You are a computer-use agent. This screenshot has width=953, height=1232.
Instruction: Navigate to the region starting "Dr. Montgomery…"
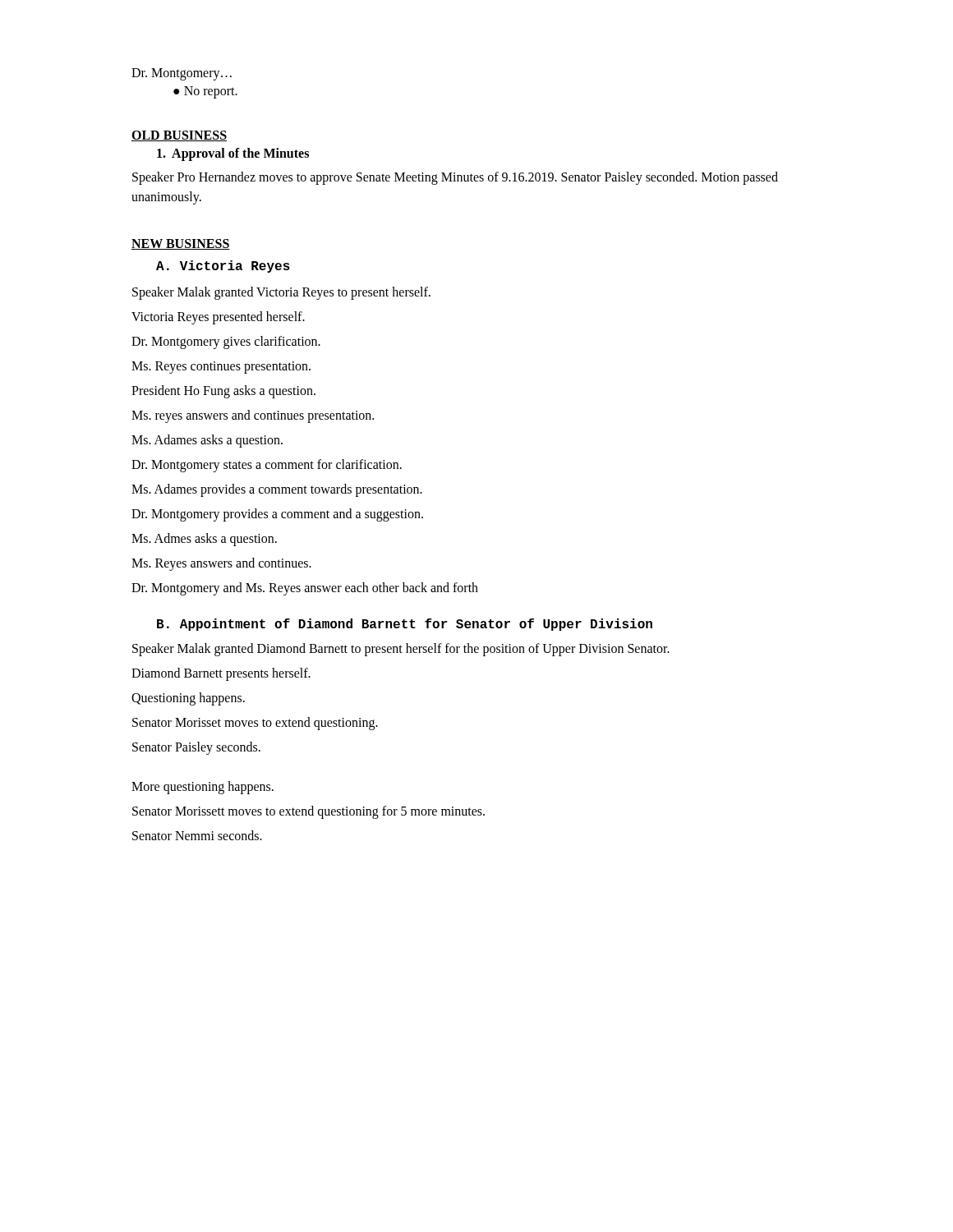point(182,73)
